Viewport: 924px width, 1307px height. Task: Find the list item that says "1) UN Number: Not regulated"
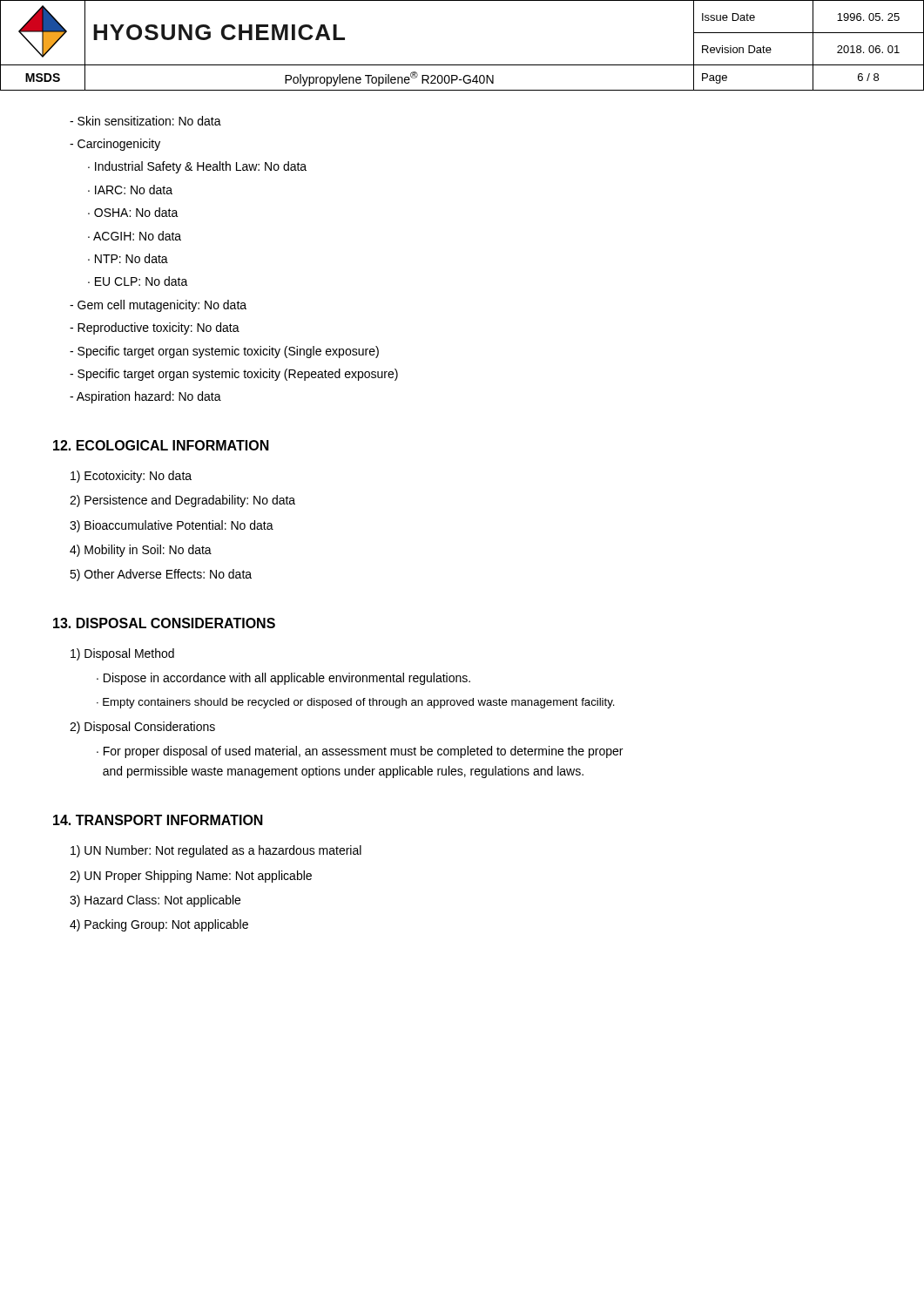(216, 851)
